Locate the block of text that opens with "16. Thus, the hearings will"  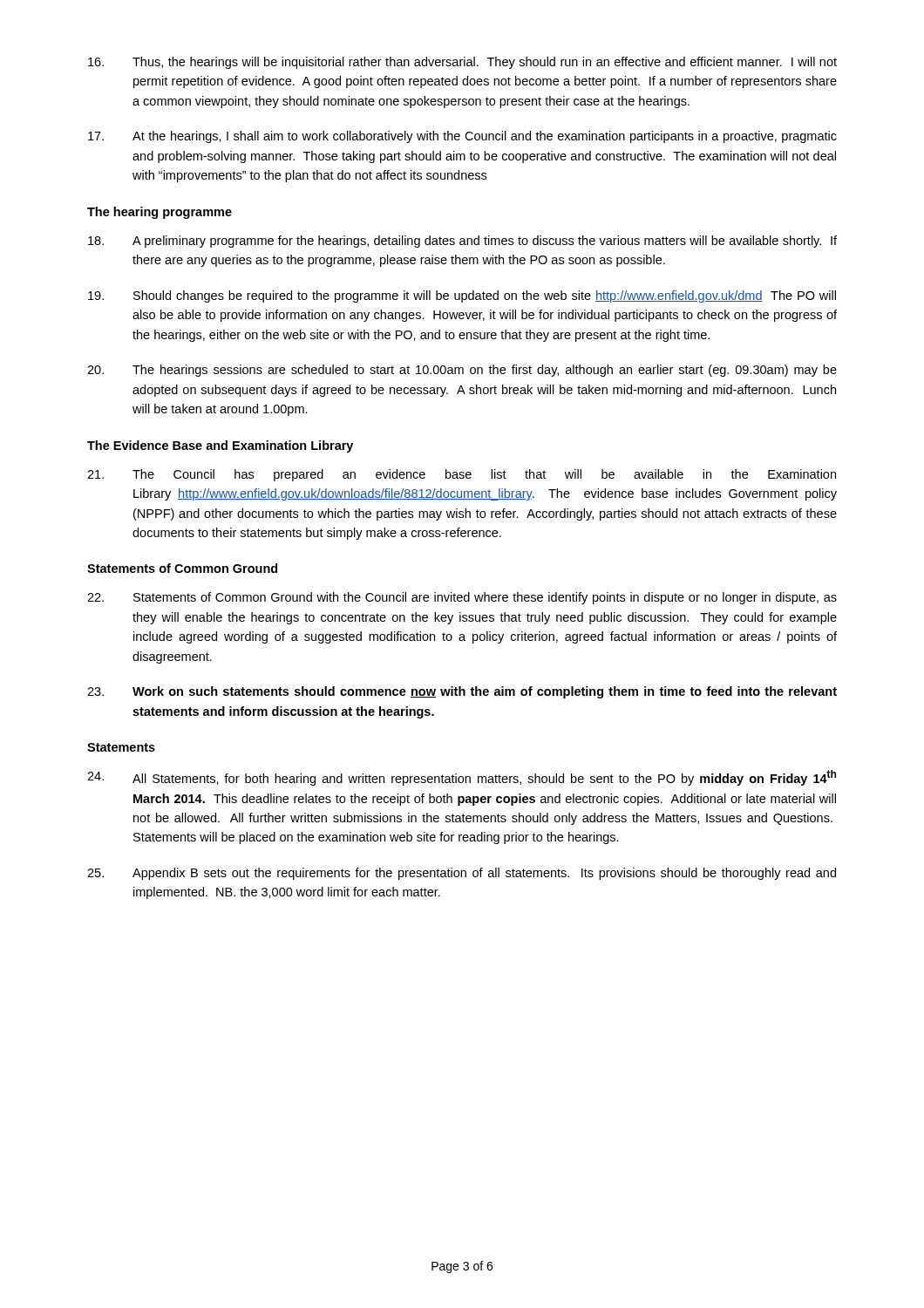click(x=462, y=82)
